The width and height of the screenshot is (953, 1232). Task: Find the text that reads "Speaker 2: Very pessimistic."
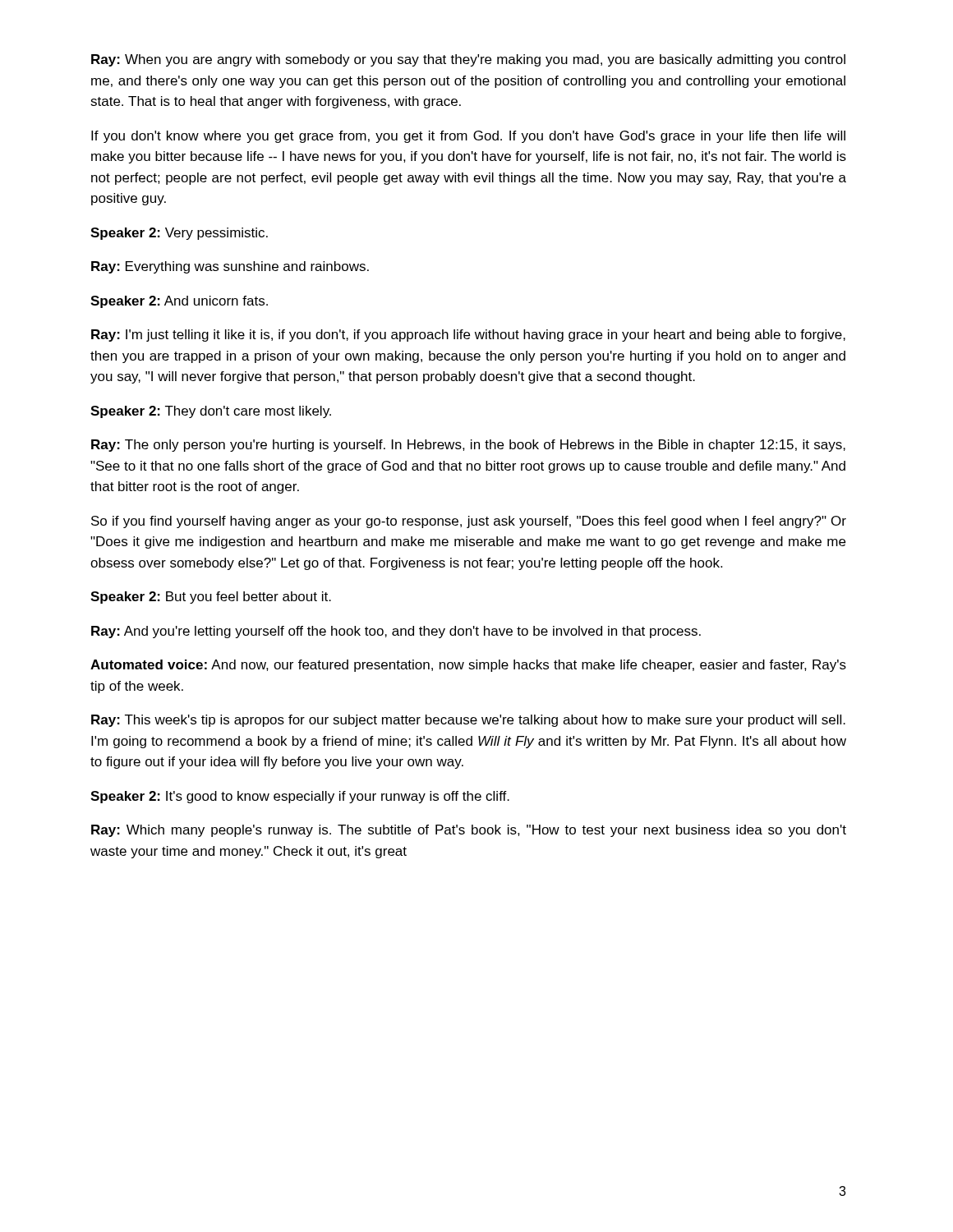click(x=180, y=232)
